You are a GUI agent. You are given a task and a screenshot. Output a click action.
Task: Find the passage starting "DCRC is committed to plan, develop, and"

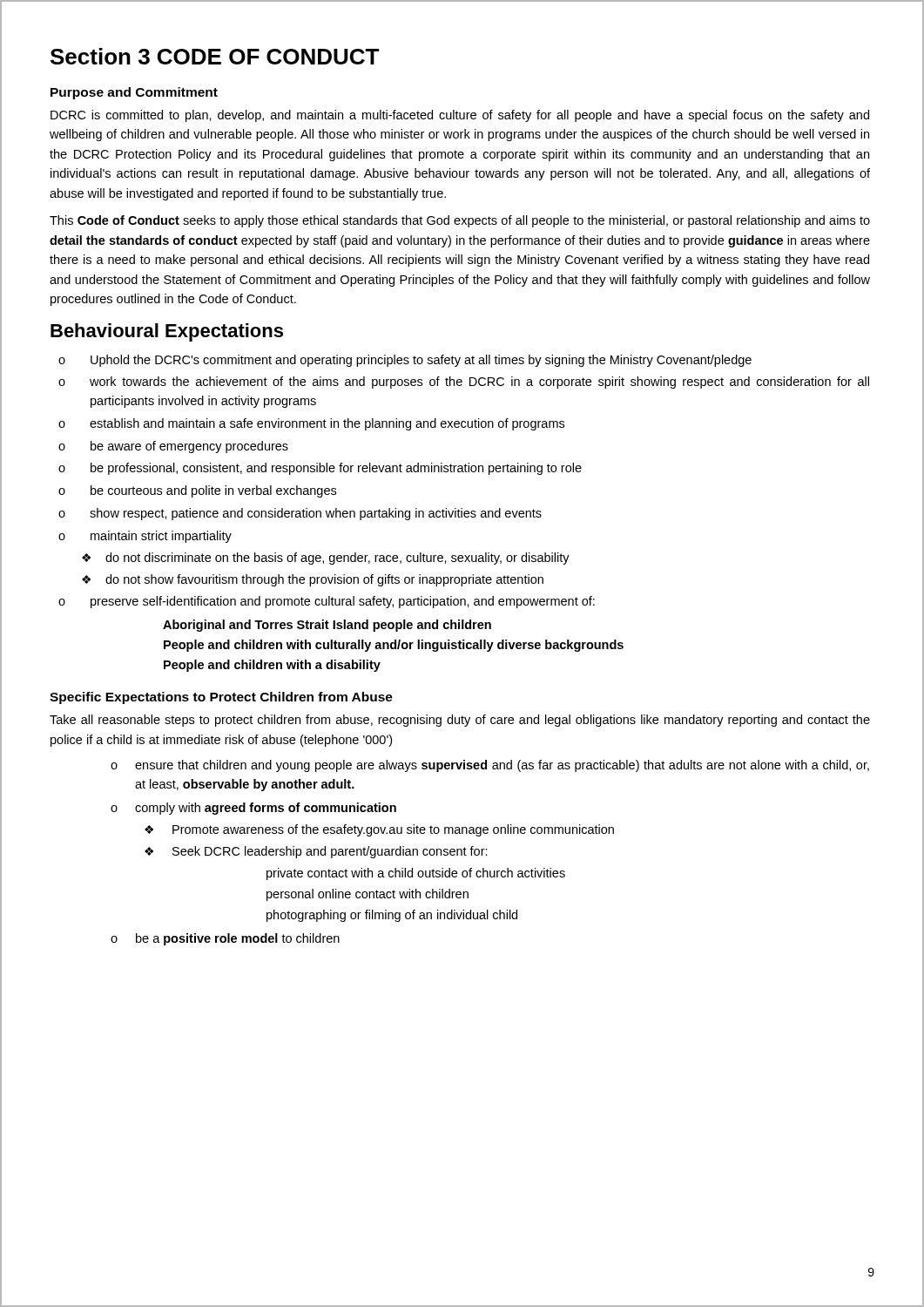[460, 154]
